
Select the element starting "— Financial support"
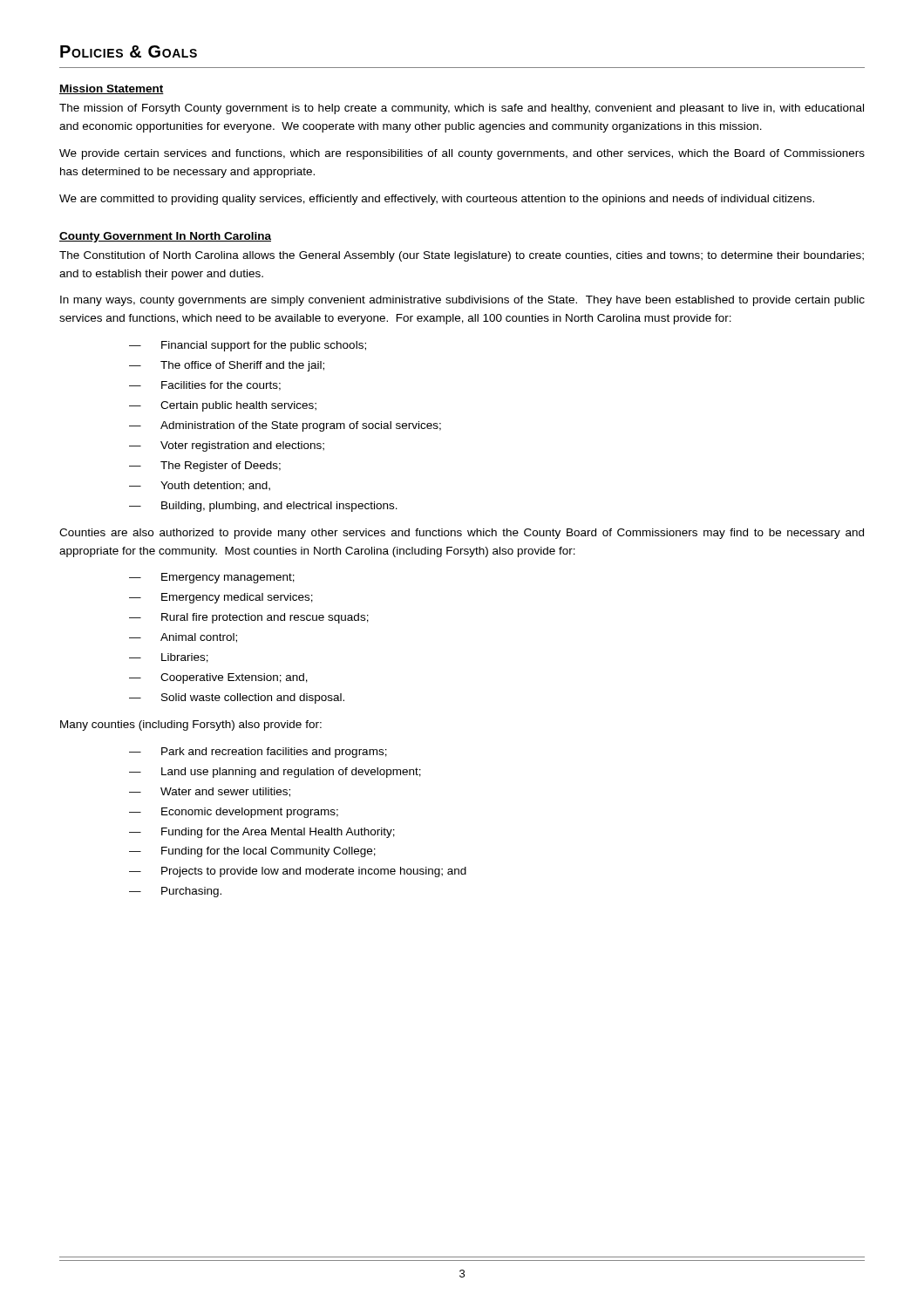248,346
